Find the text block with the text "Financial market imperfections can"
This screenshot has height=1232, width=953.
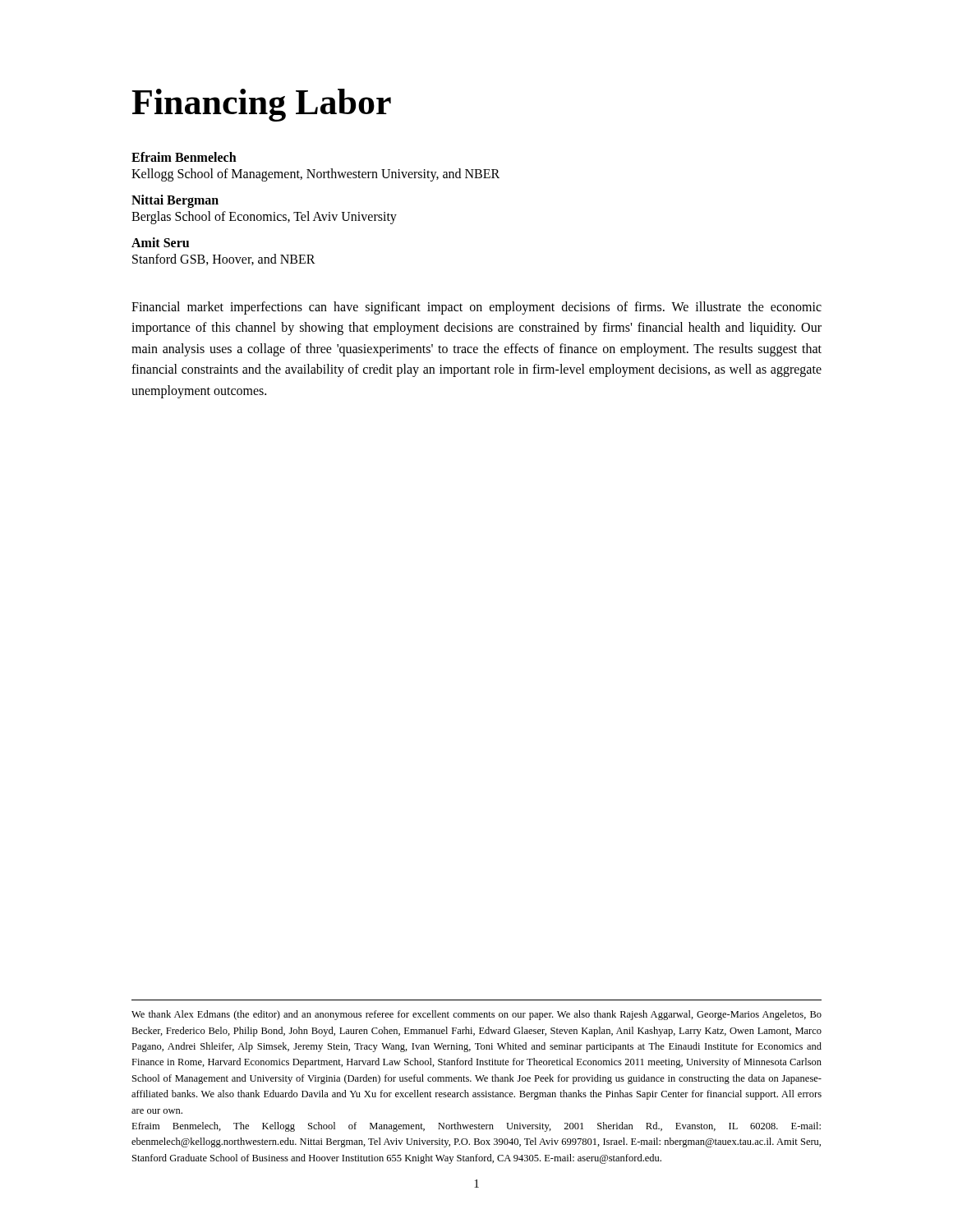[476, 348]
